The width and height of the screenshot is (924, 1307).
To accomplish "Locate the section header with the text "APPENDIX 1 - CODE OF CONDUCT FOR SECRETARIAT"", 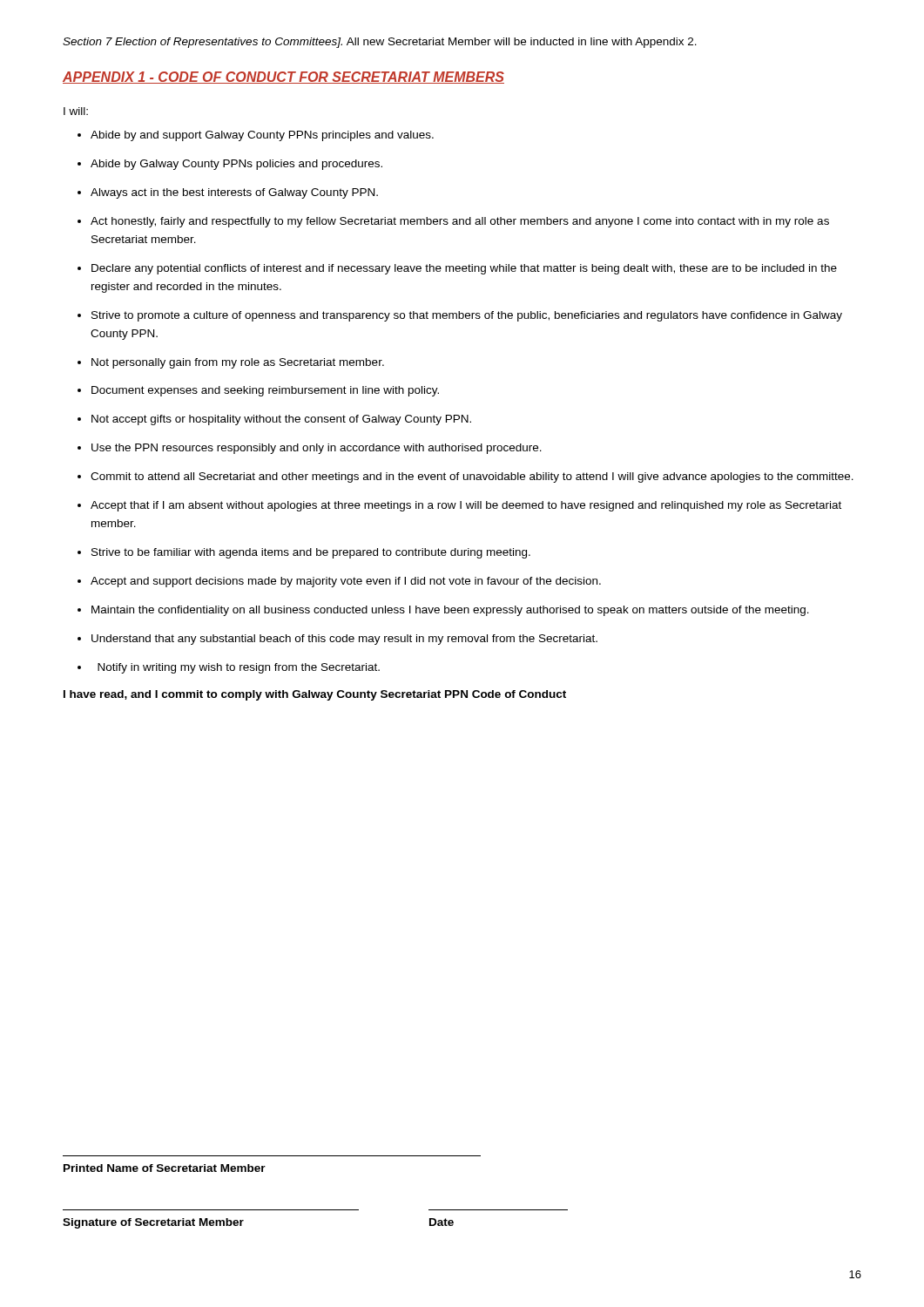I will point(462,78).
